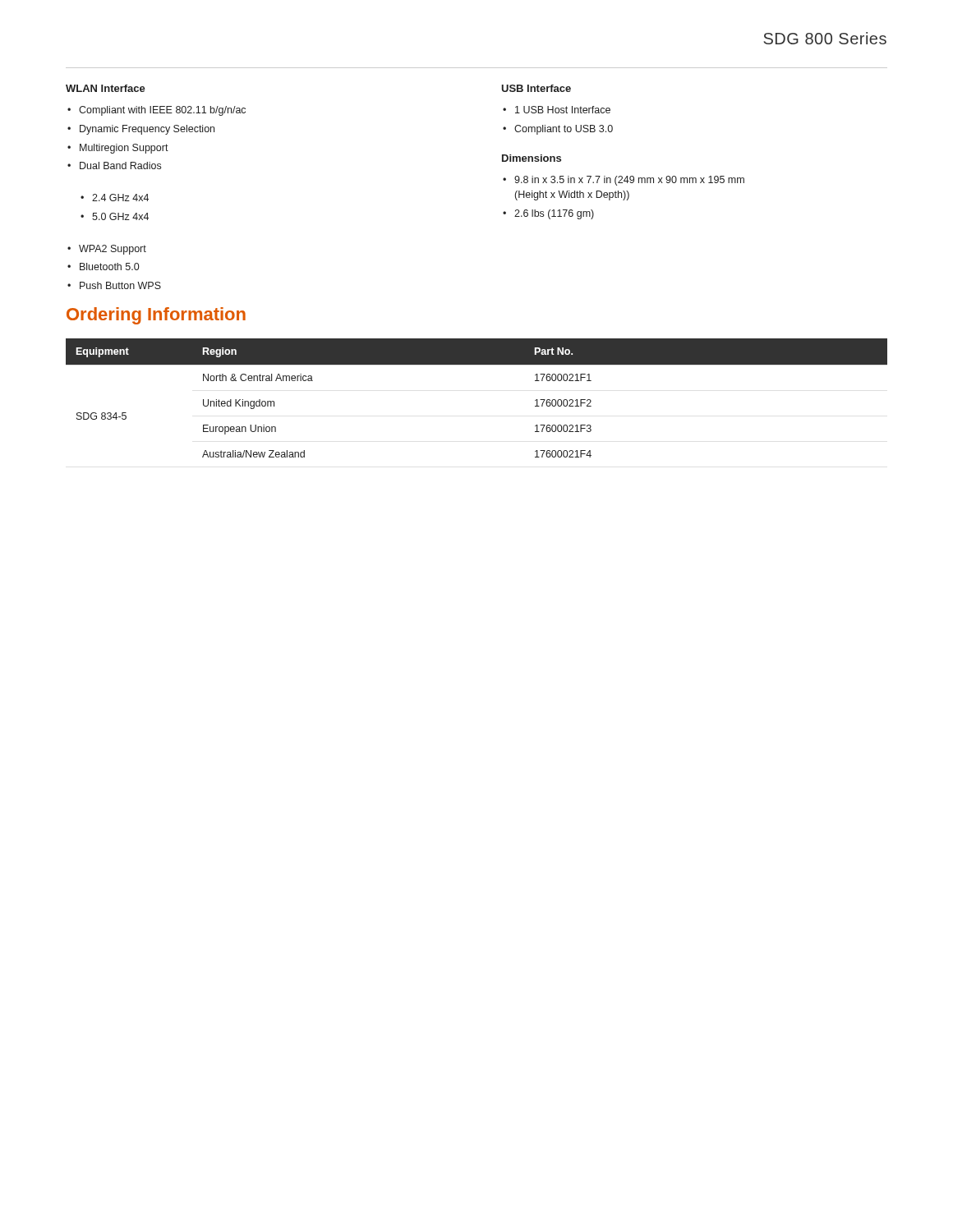Select the list item that says "Dual Band Radios"
Viewport: 953px width, 1232px height.
point(120,166)
